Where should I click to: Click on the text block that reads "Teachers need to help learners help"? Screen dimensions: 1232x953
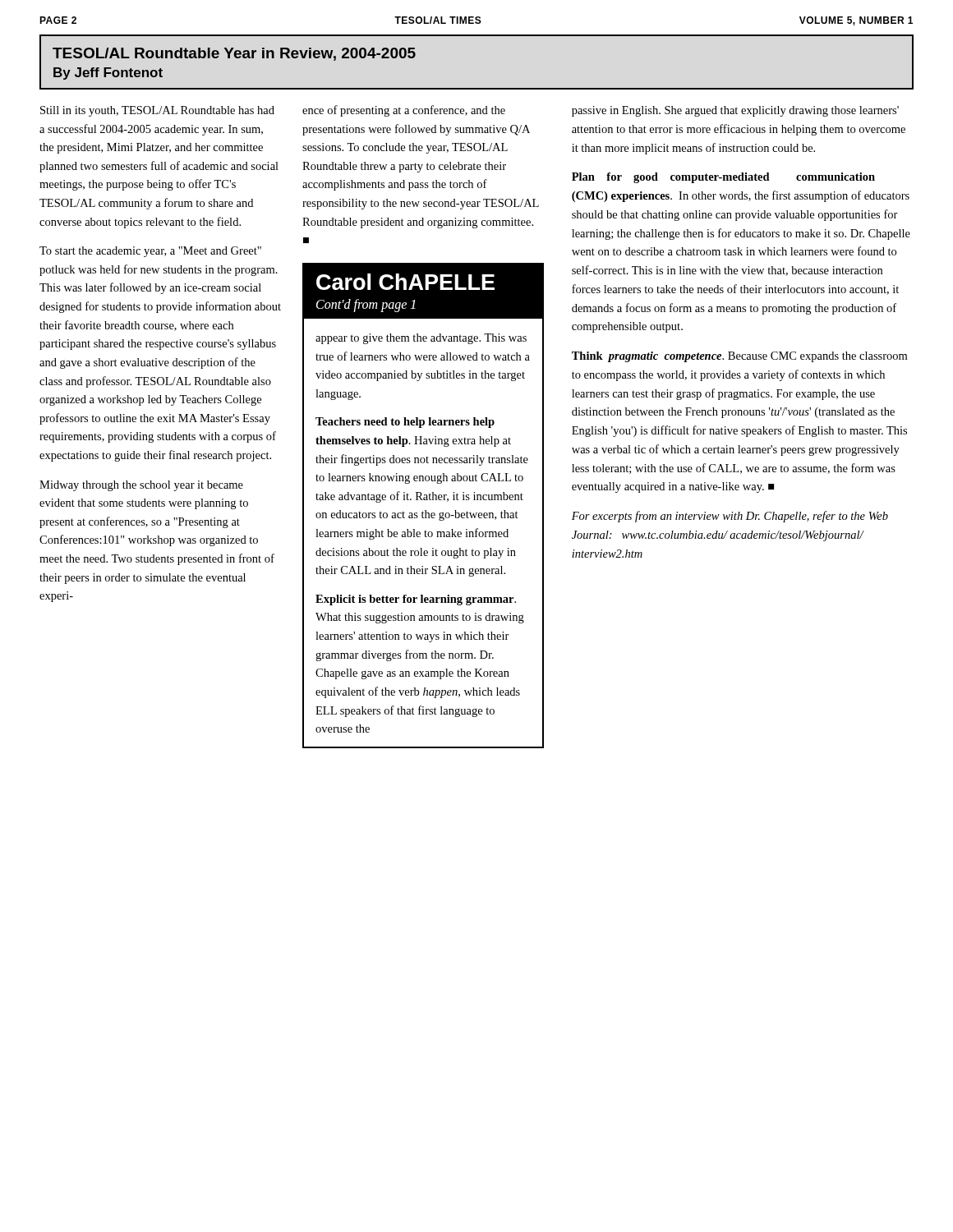click(x=422, y=496)
